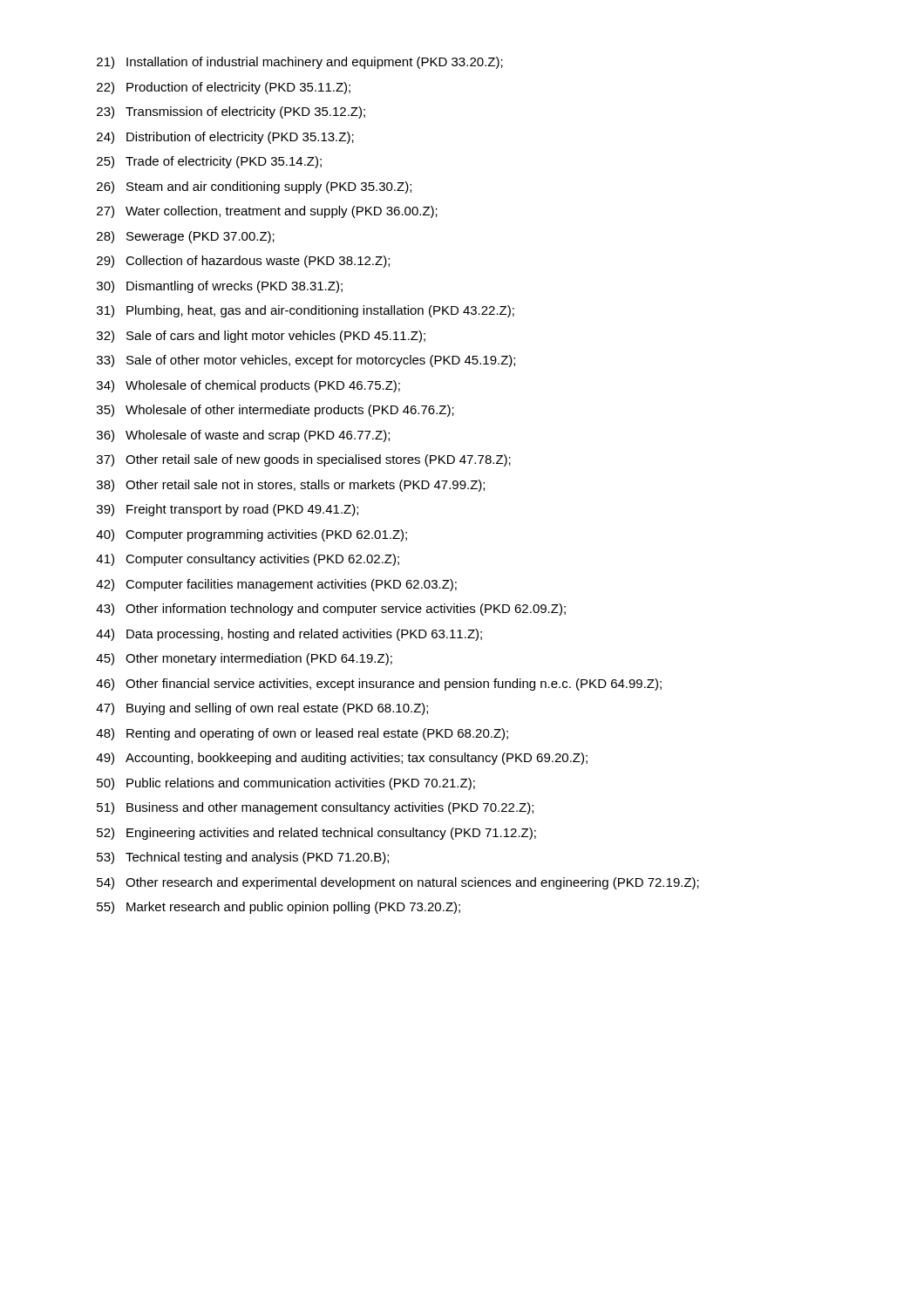Navigate to the region starting "43) Other information technology and computer service"

point(462,609)
